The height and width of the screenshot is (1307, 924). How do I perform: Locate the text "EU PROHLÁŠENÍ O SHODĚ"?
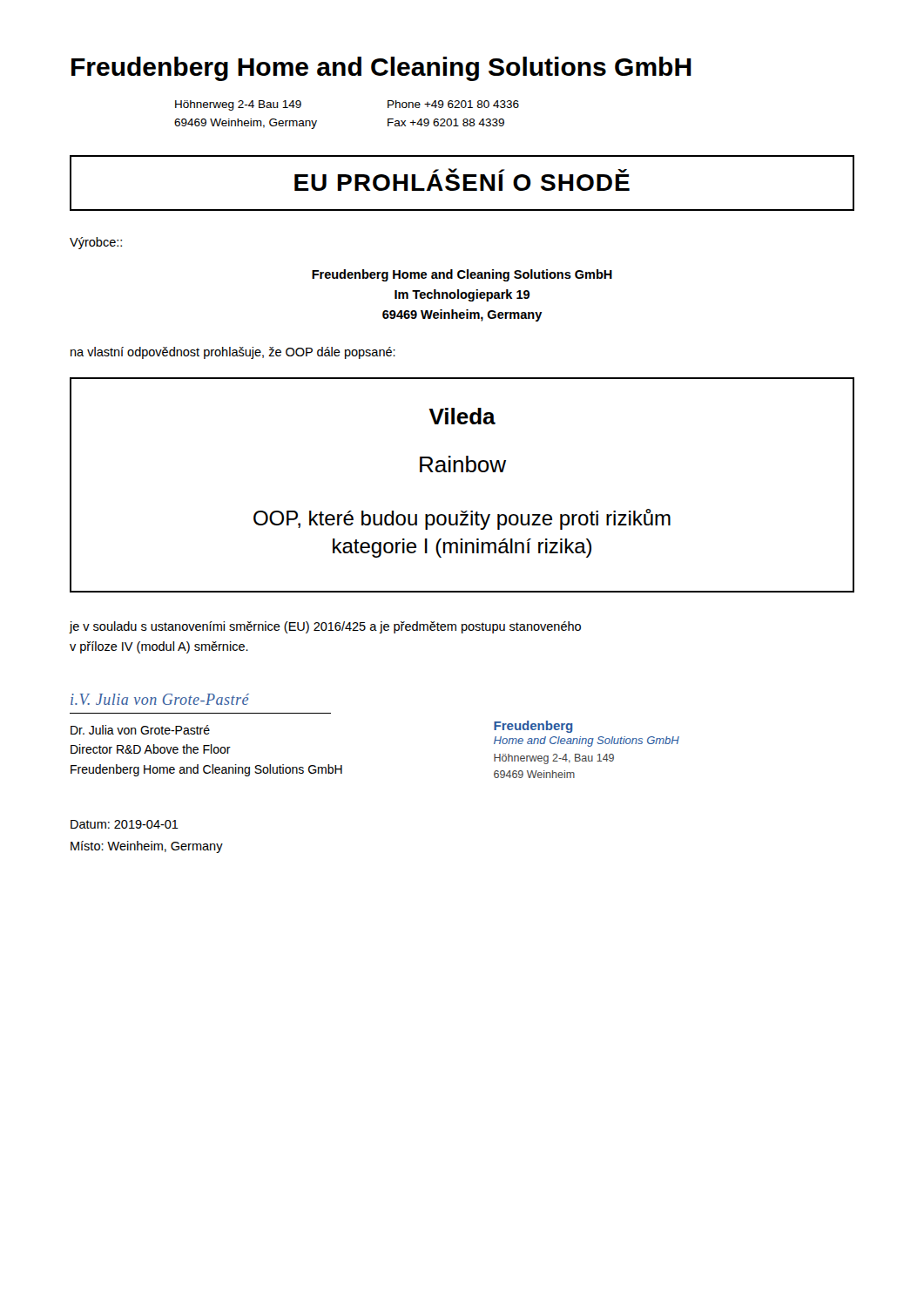[462, 183]
